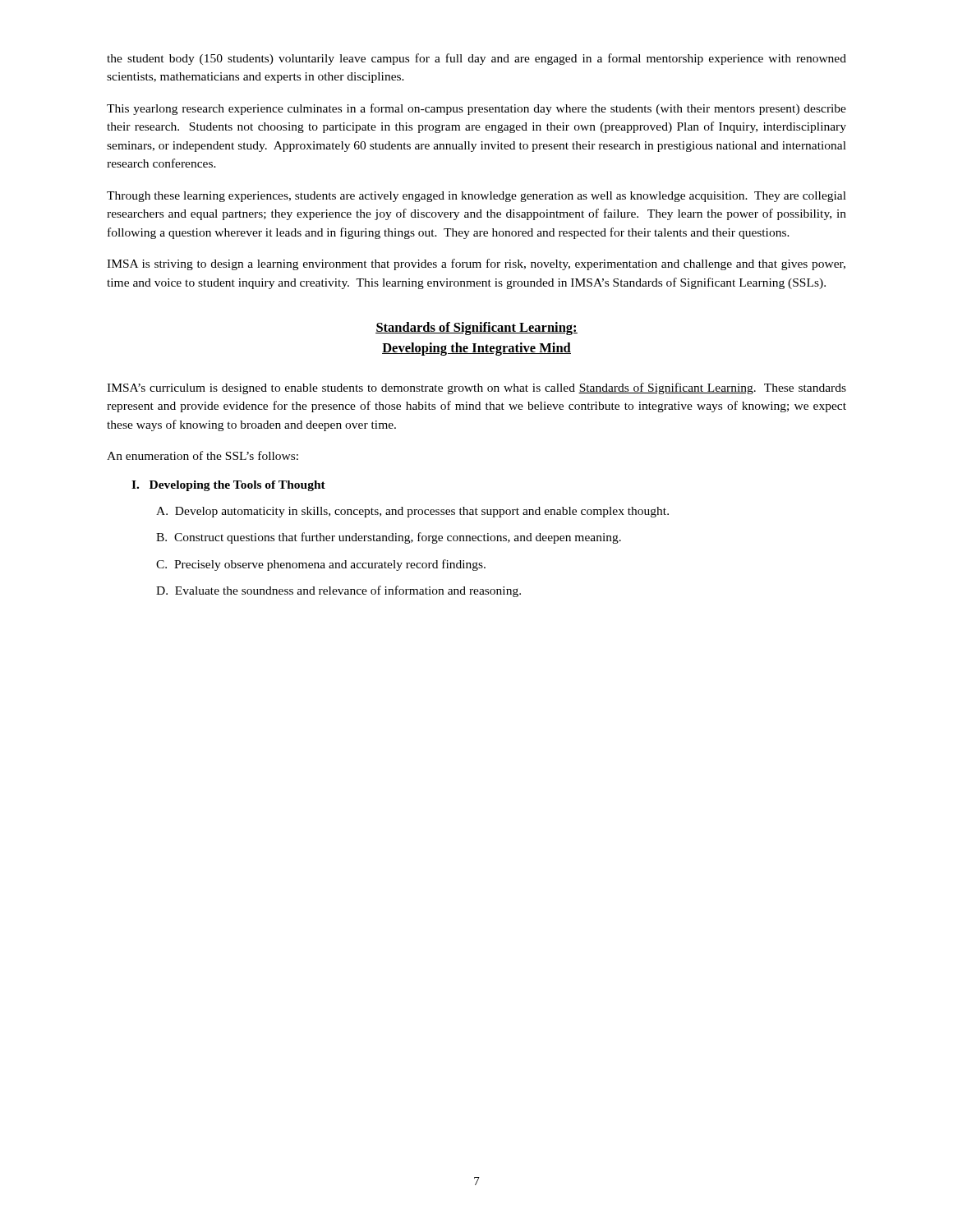953x1232 pixels.
Task: Select the text starting "the student body"
Action: [476, 68]
